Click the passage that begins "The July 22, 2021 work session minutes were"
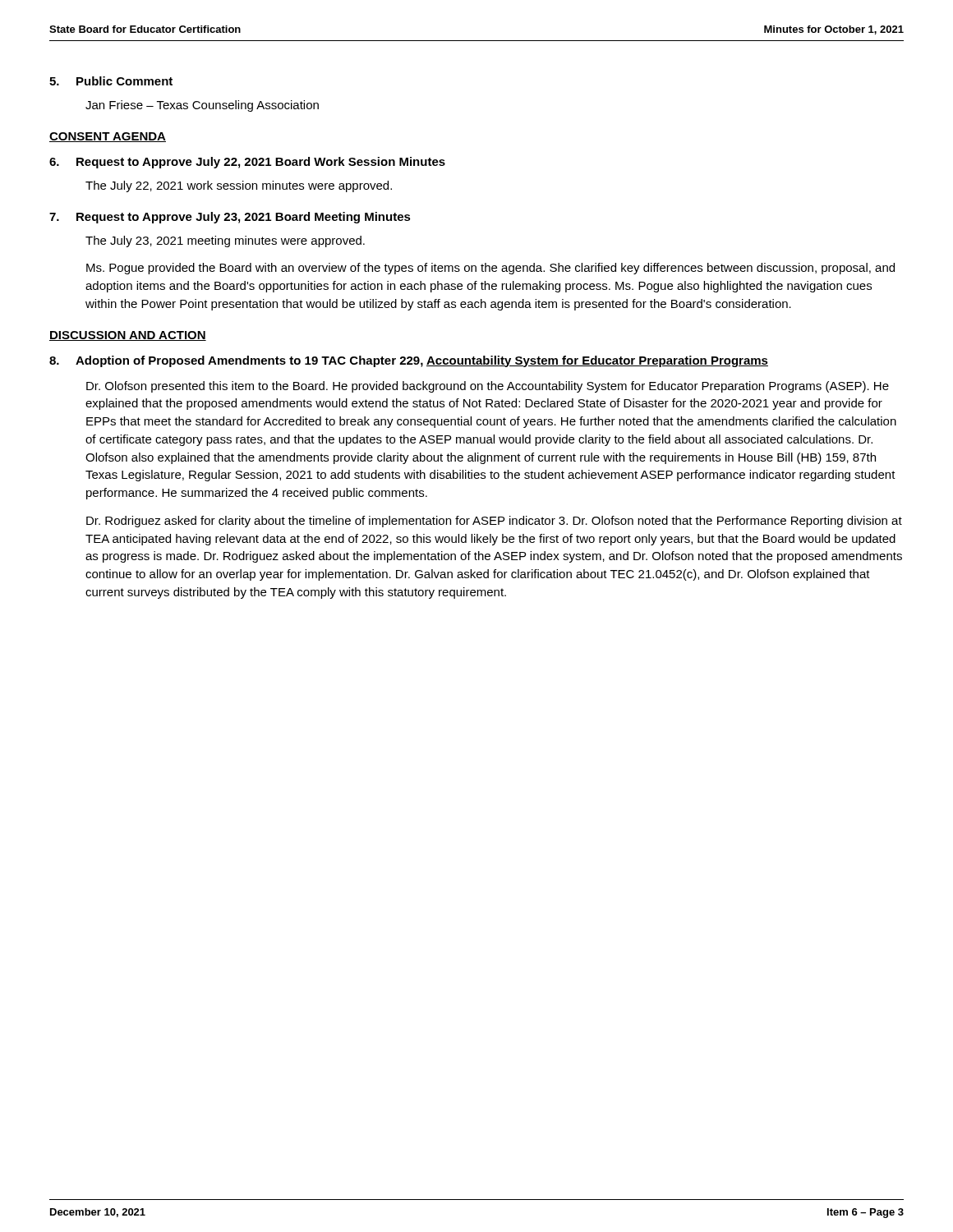The image size is (953, 1232). [239, 186]
